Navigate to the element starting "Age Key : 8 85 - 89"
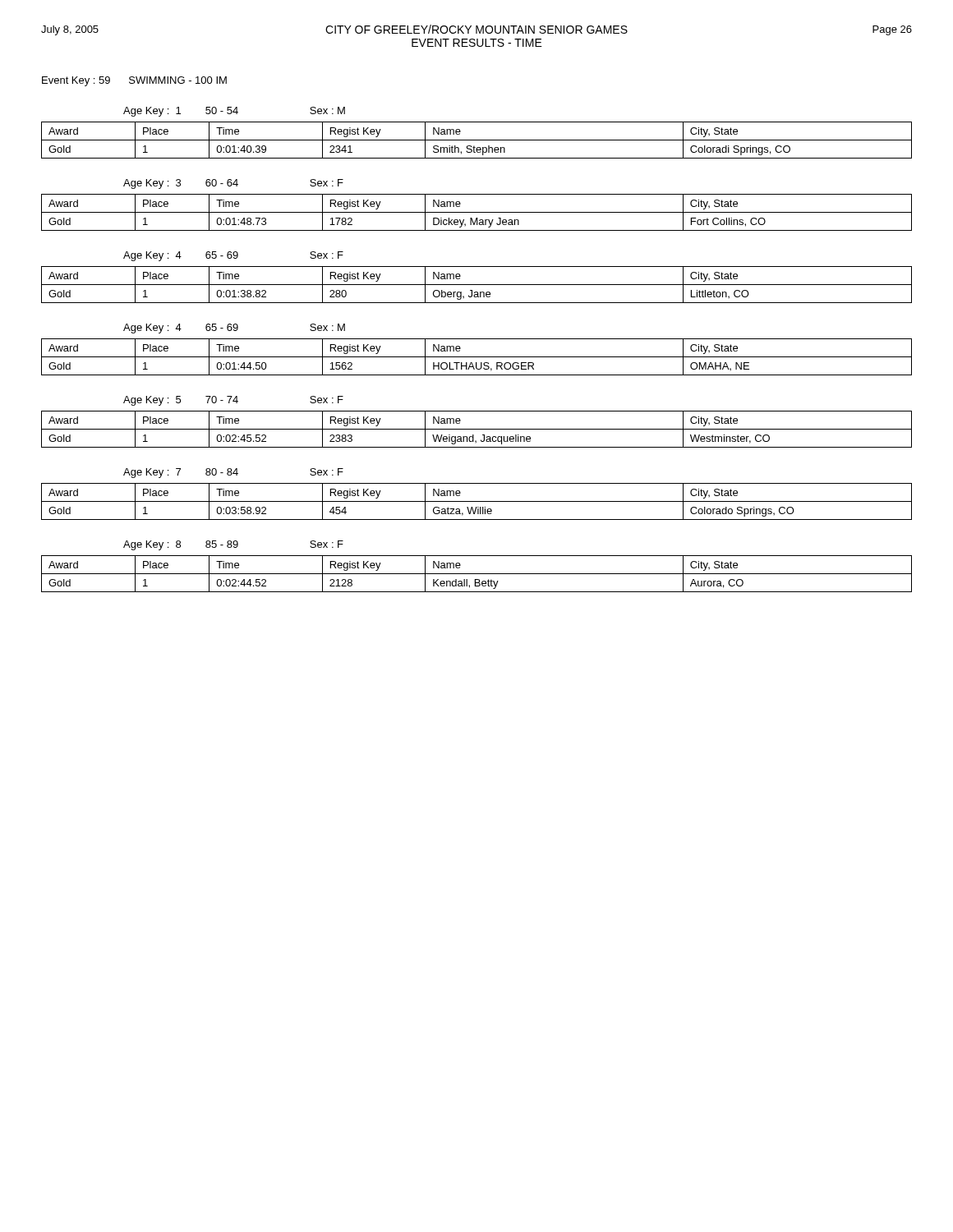Viewport: 953px width, 1232px height. pos(233,544)
